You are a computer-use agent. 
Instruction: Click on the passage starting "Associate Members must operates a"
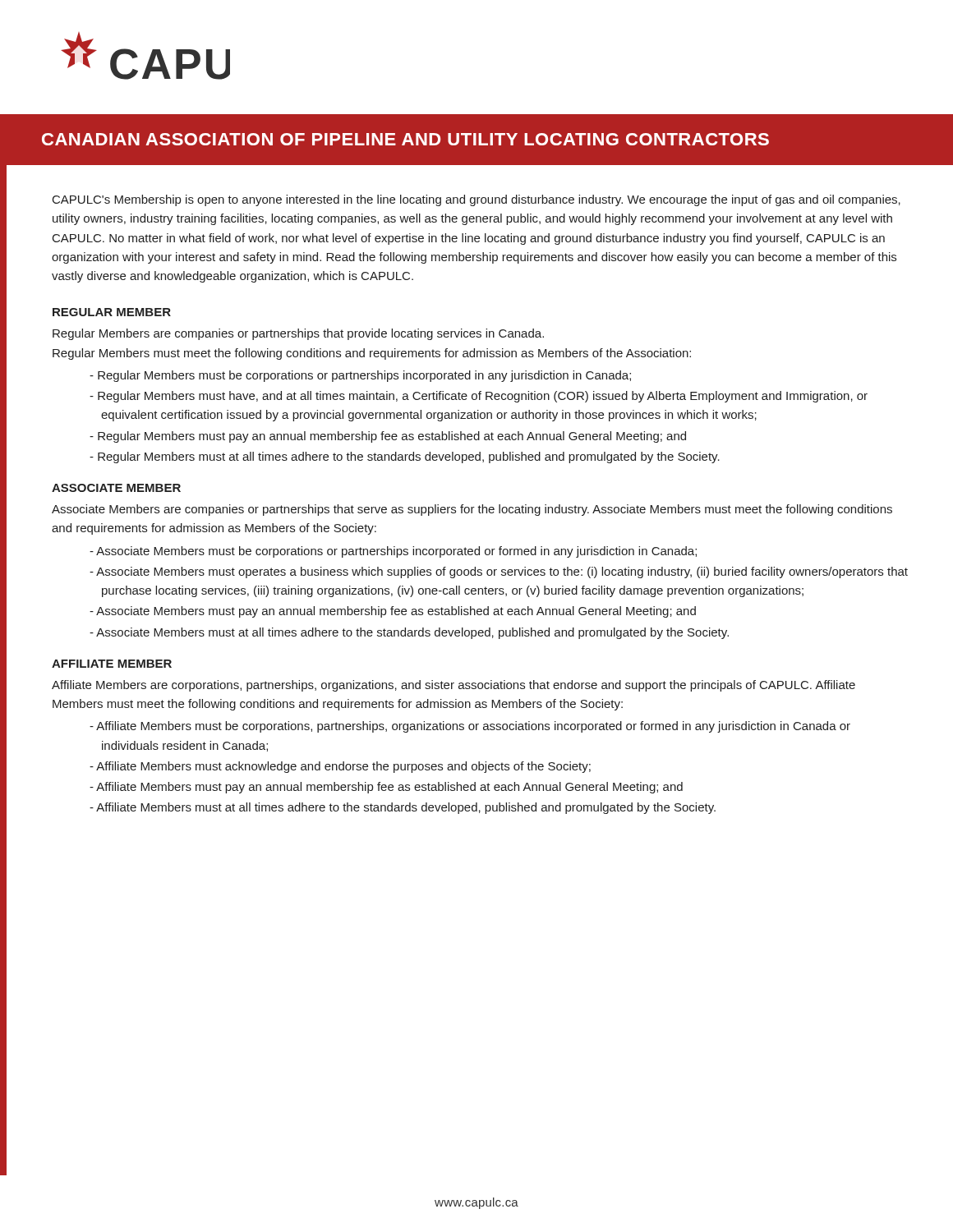click(499, 581)
